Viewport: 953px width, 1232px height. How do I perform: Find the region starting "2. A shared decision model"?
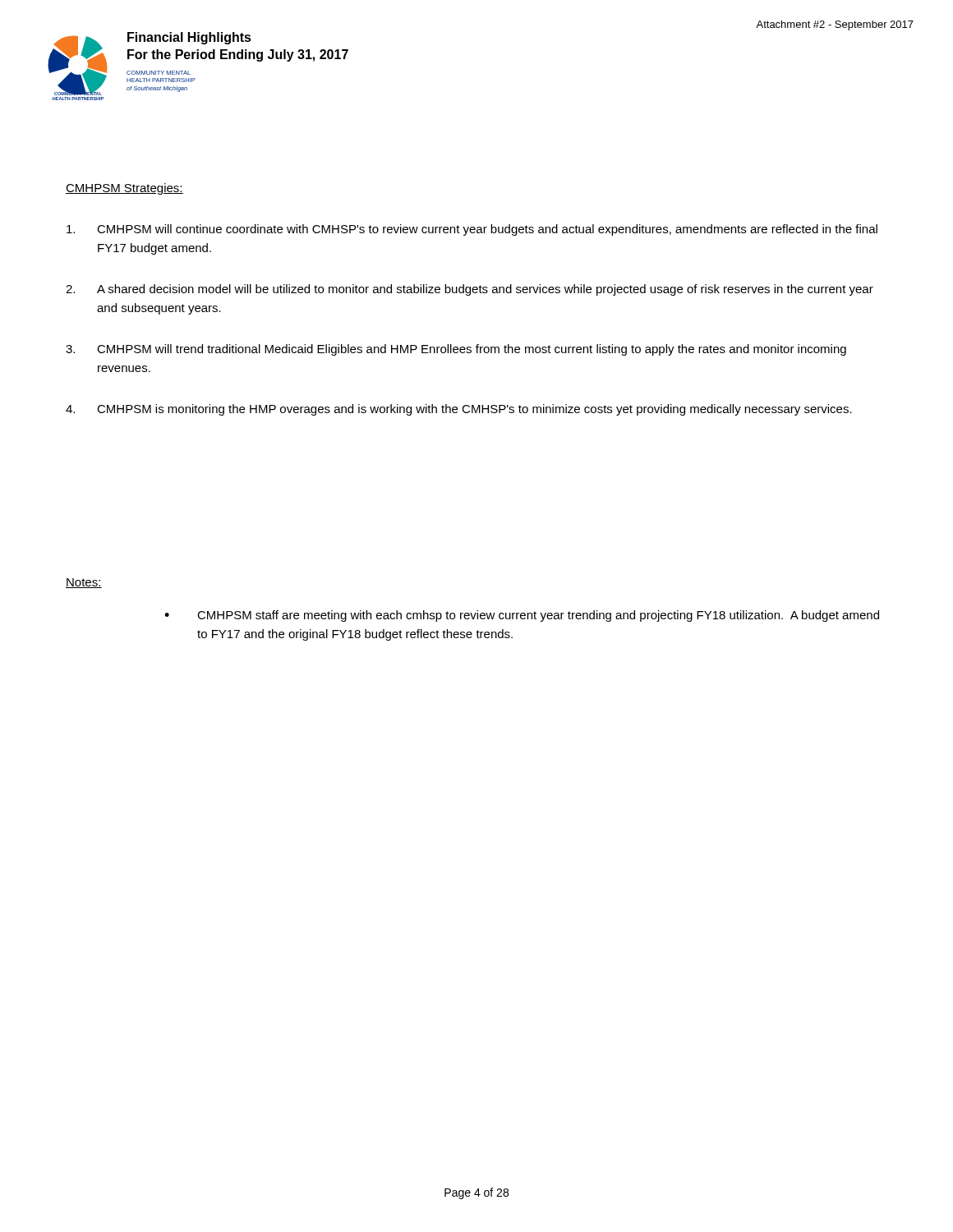(x=476, y=299)
